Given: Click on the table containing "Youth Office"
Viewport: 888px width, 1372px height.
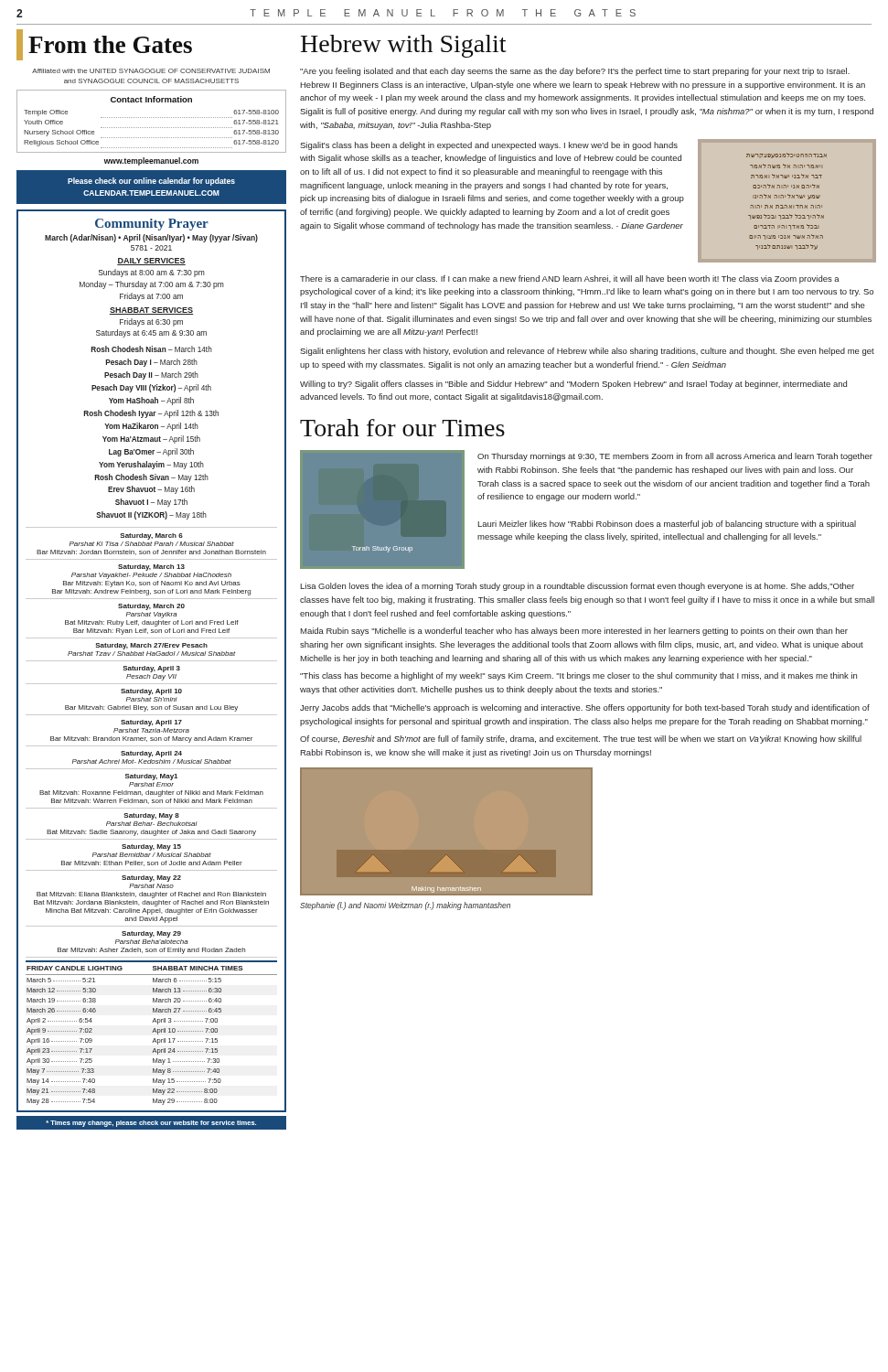Looking at the screenshot, I should (151, 121).
